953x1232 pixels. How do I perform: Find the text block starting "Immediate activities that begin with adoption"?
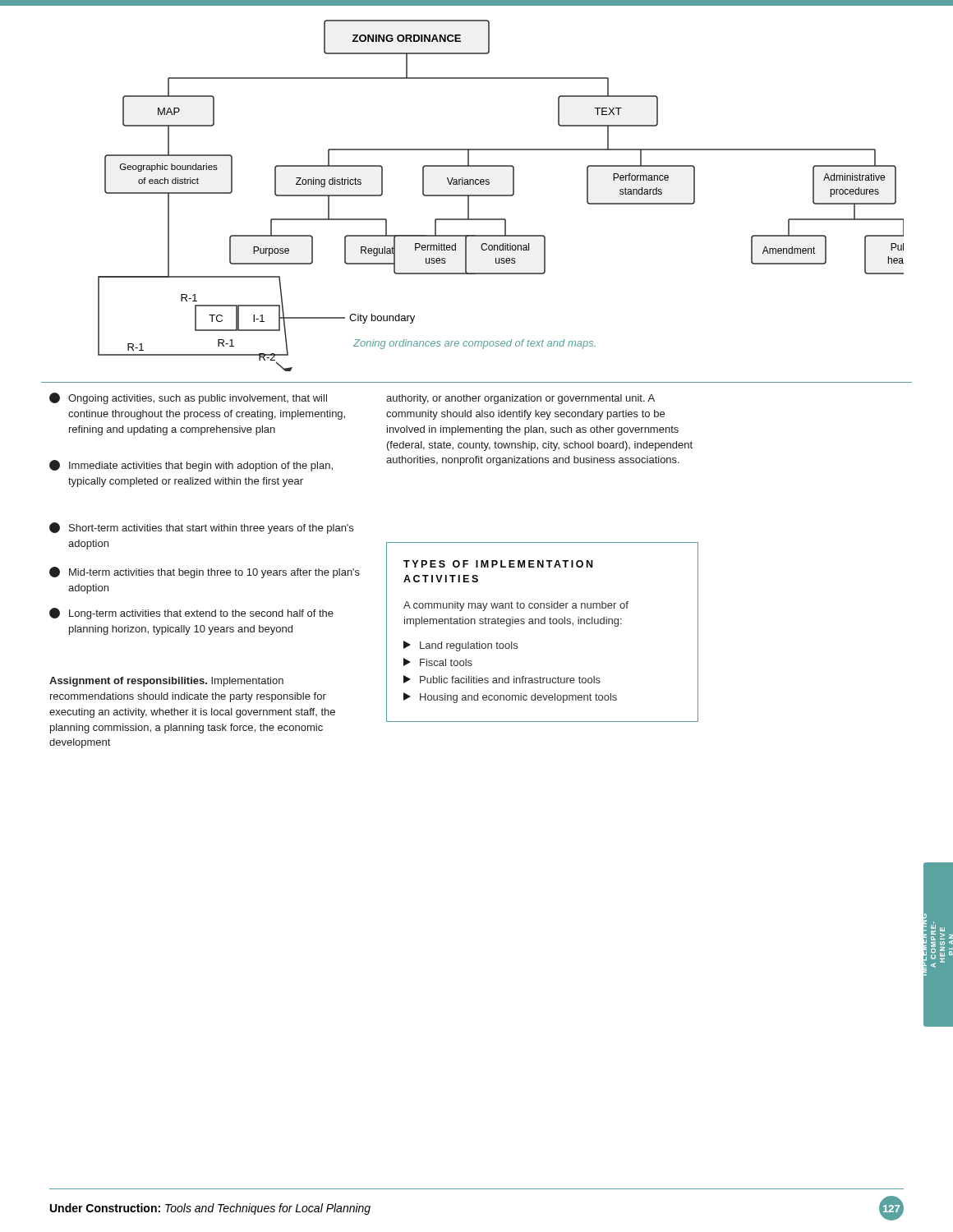pos(205,474)
